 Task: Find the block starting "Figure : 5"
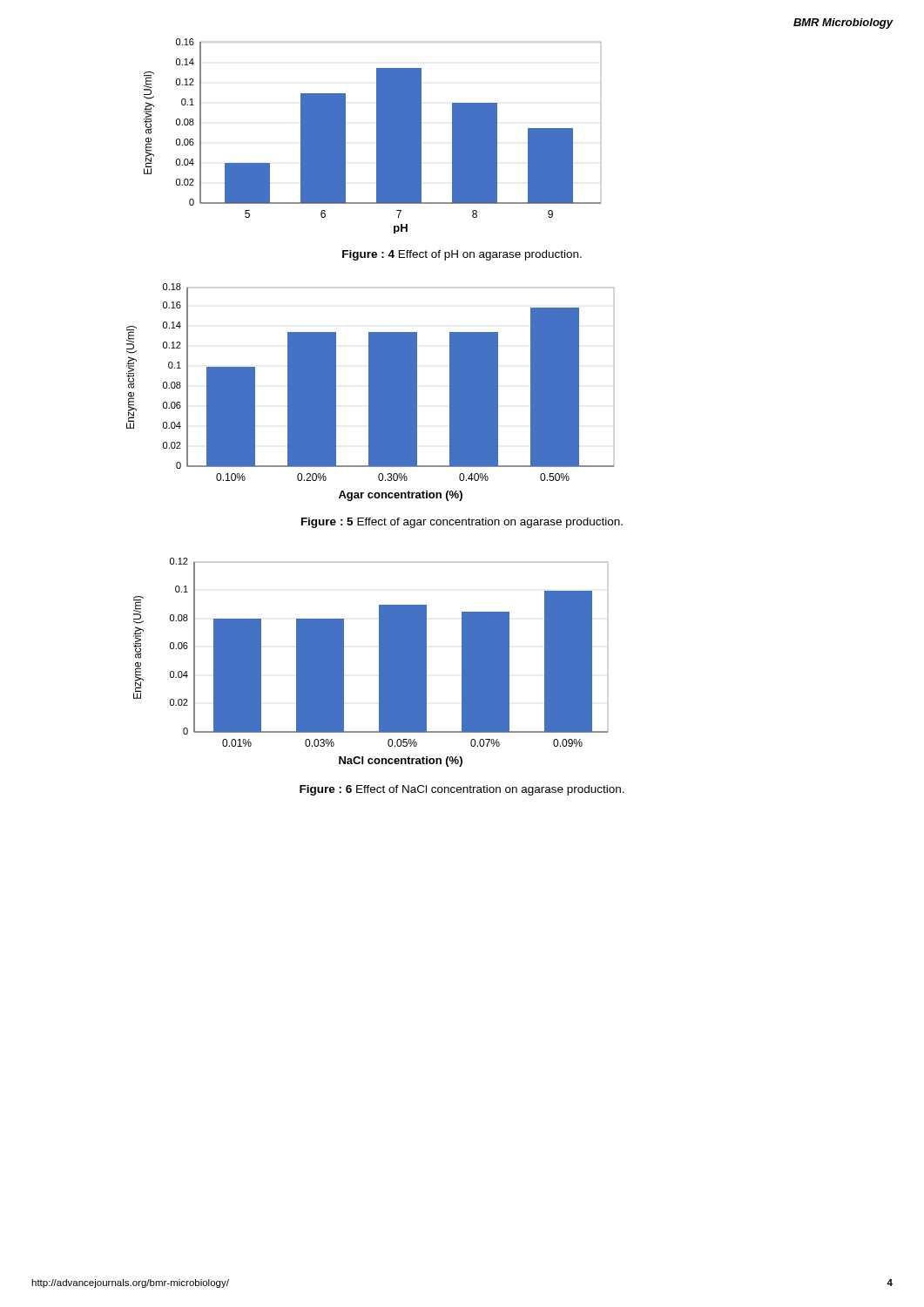point(462,521)
